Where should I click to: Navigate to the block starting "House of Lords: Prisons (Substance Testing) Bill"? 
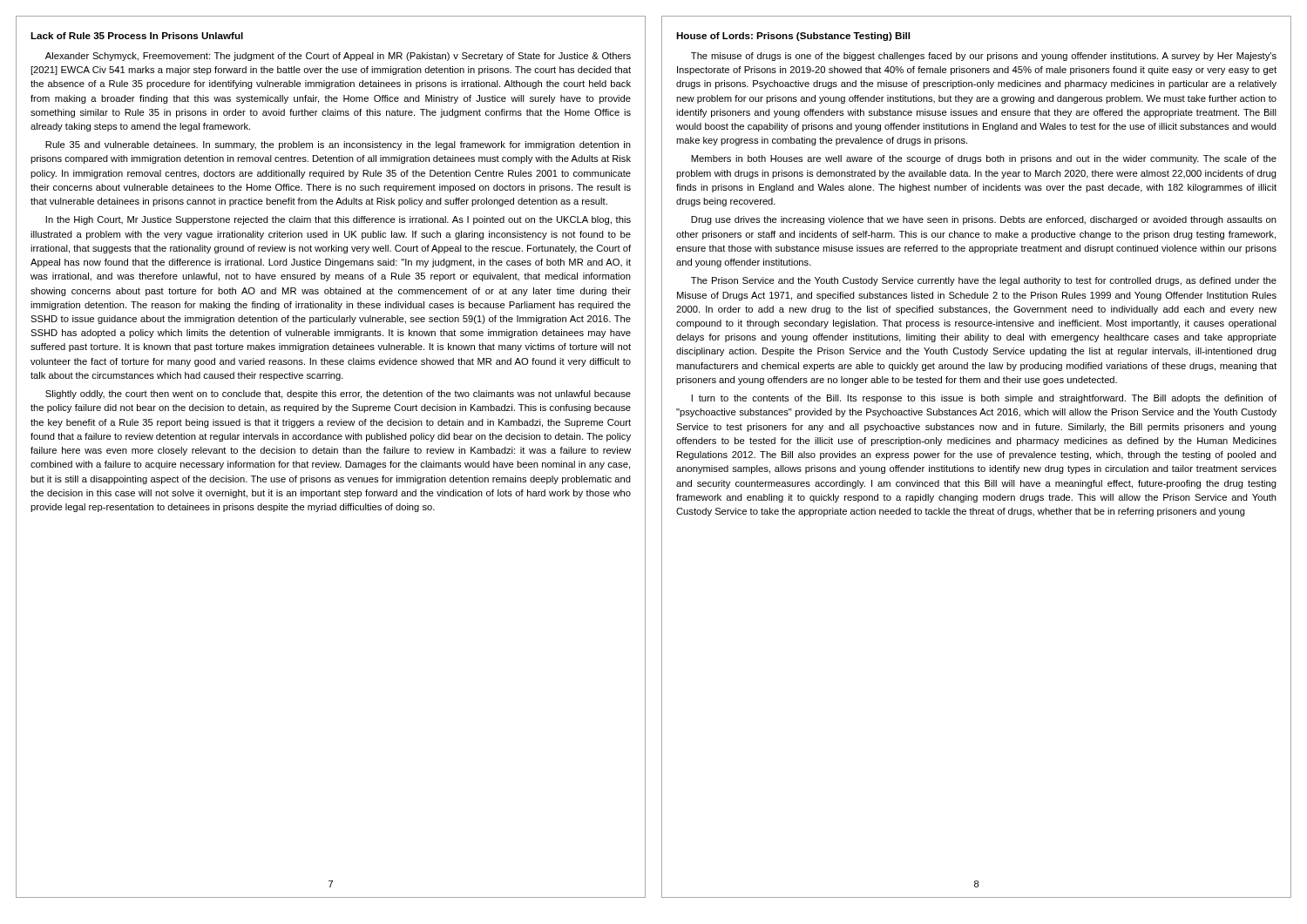pos(793,35)
